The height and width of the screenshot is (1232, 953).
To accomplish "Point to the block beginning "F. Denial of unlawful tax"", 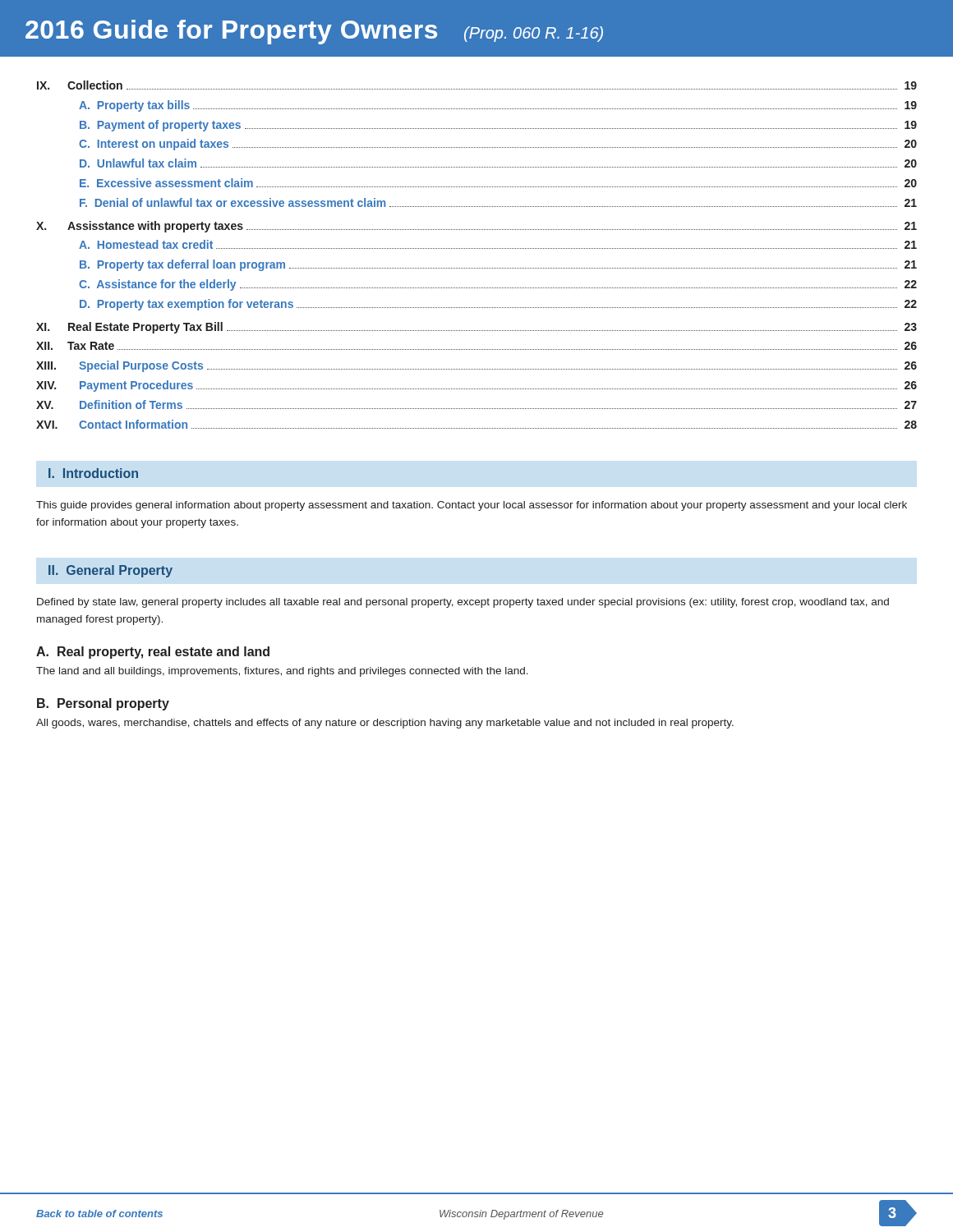I will point(498,203).
